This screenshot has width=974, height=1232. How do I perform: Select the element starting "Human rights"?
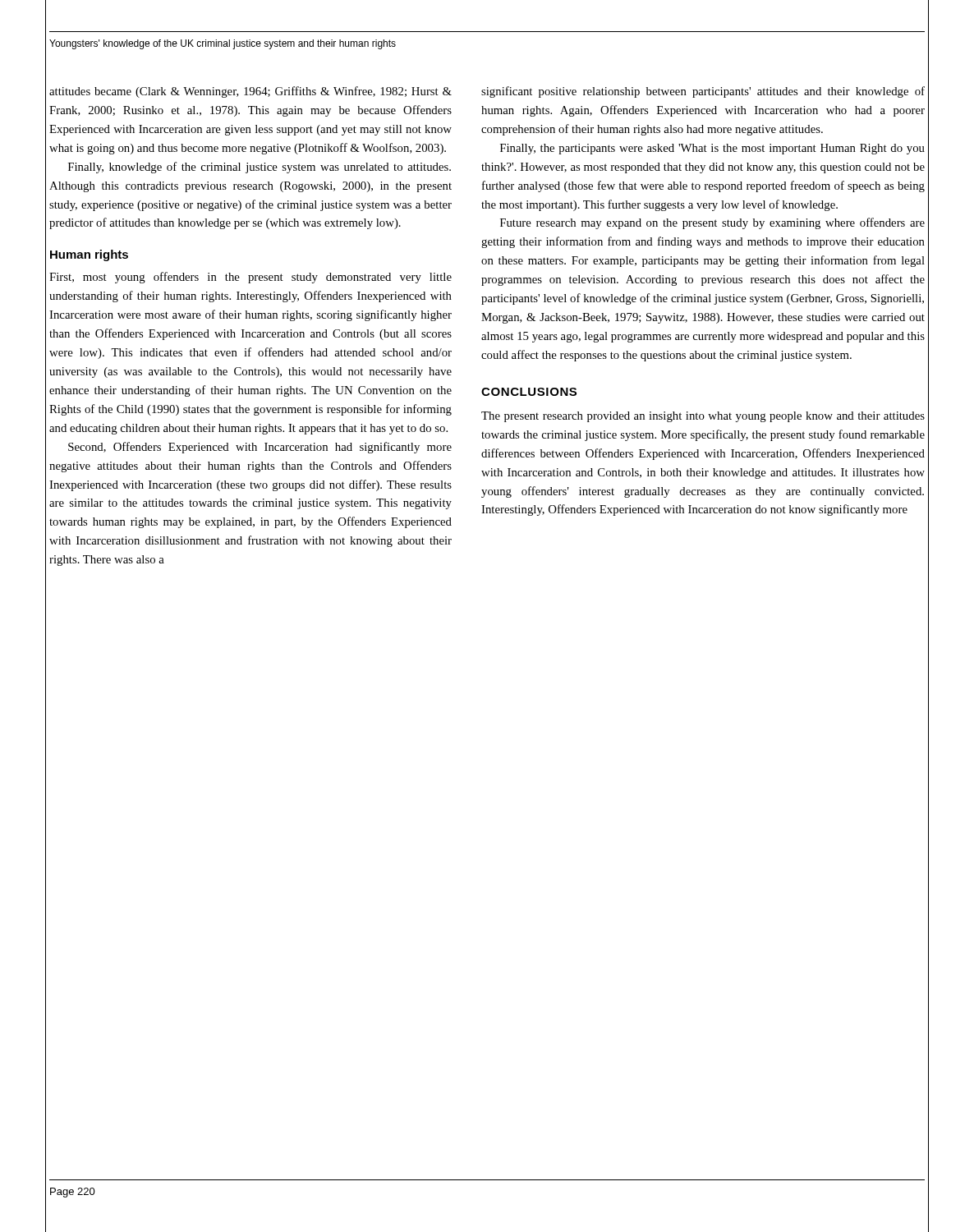89,254
